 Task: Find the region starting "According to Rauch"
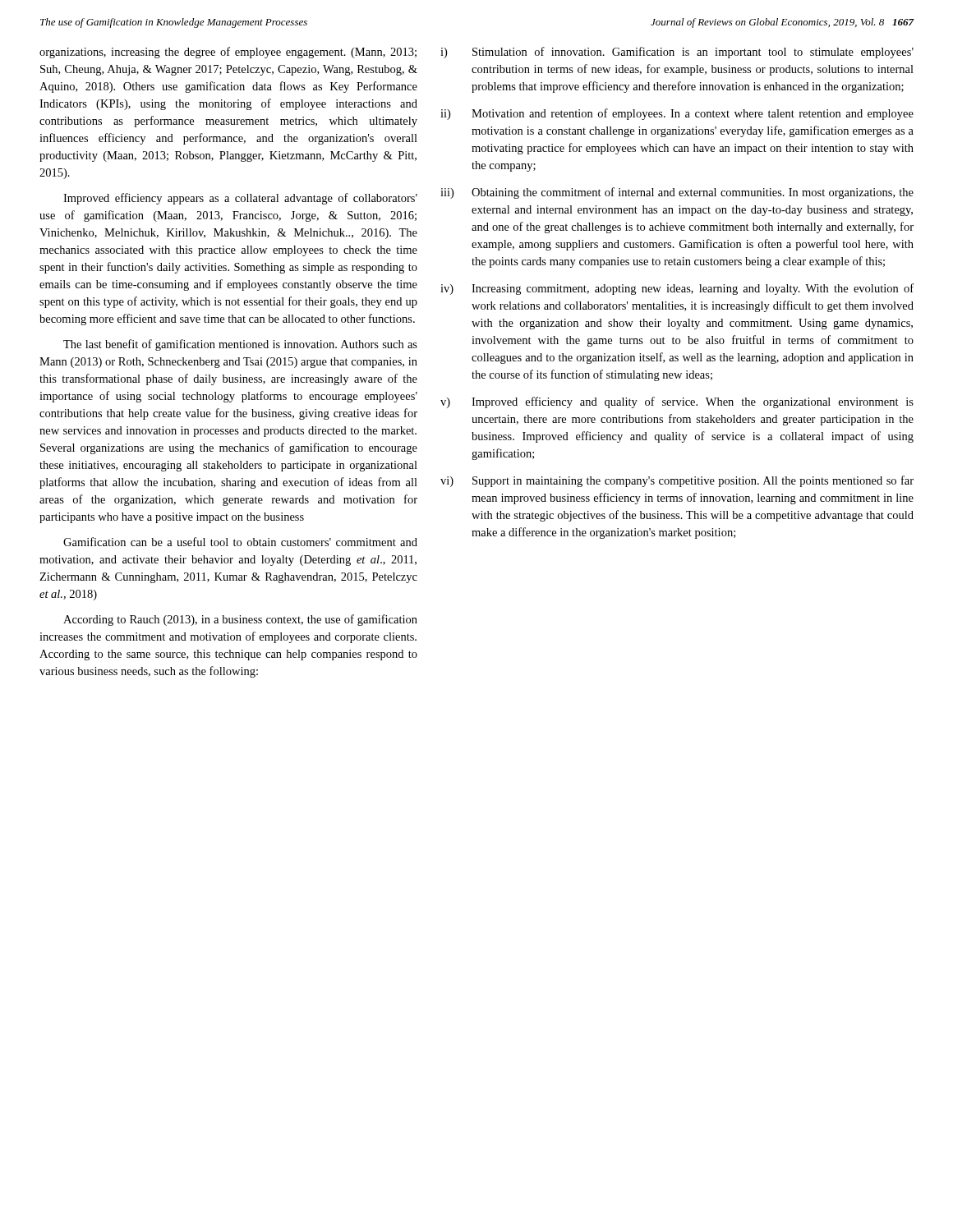point(228,646)
